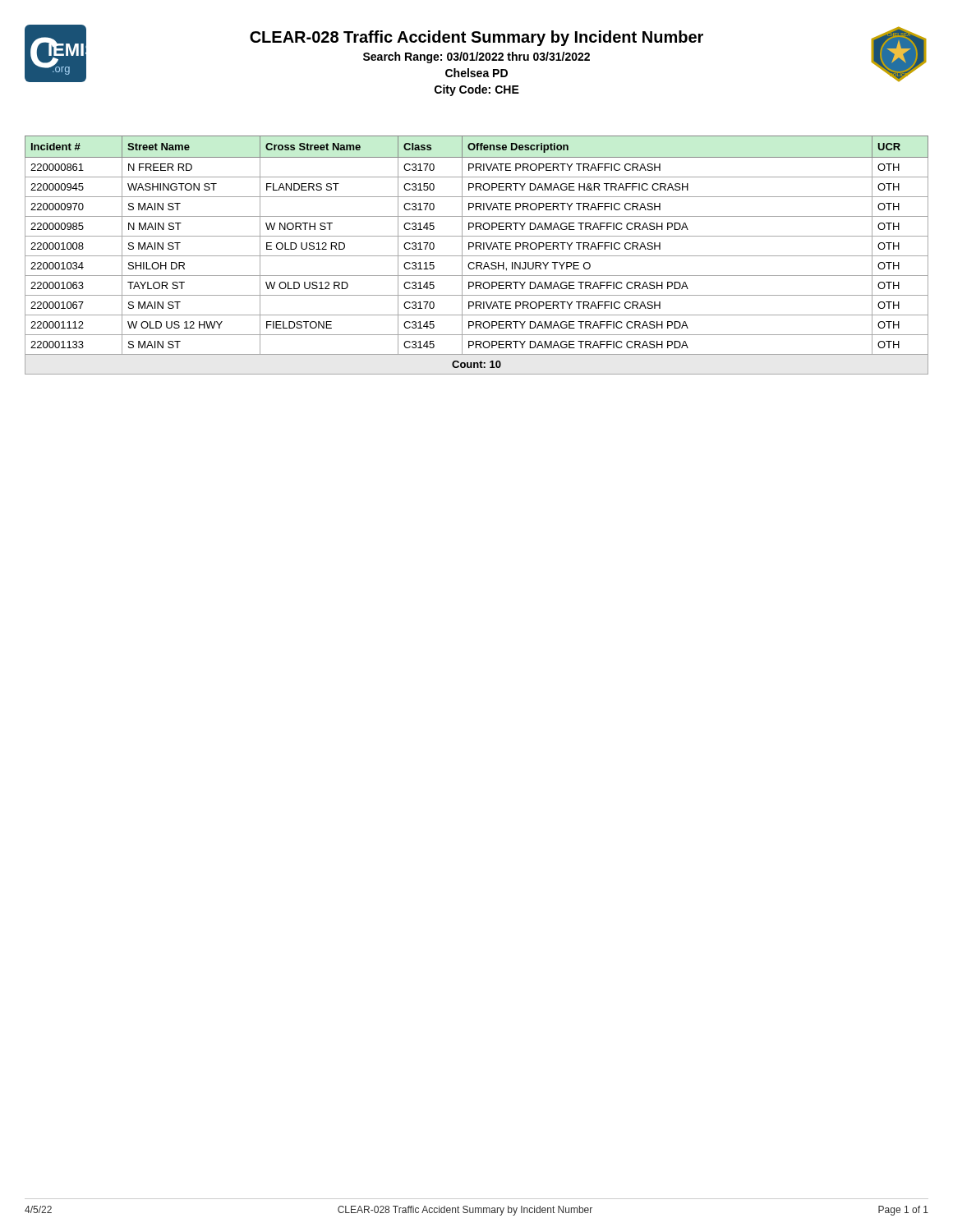This screenshot has height=1232, width=953.
Task: Click where it says "Search Range: 03/01/2022 thru 03/31/2022"
Action: tap(476, 57)
